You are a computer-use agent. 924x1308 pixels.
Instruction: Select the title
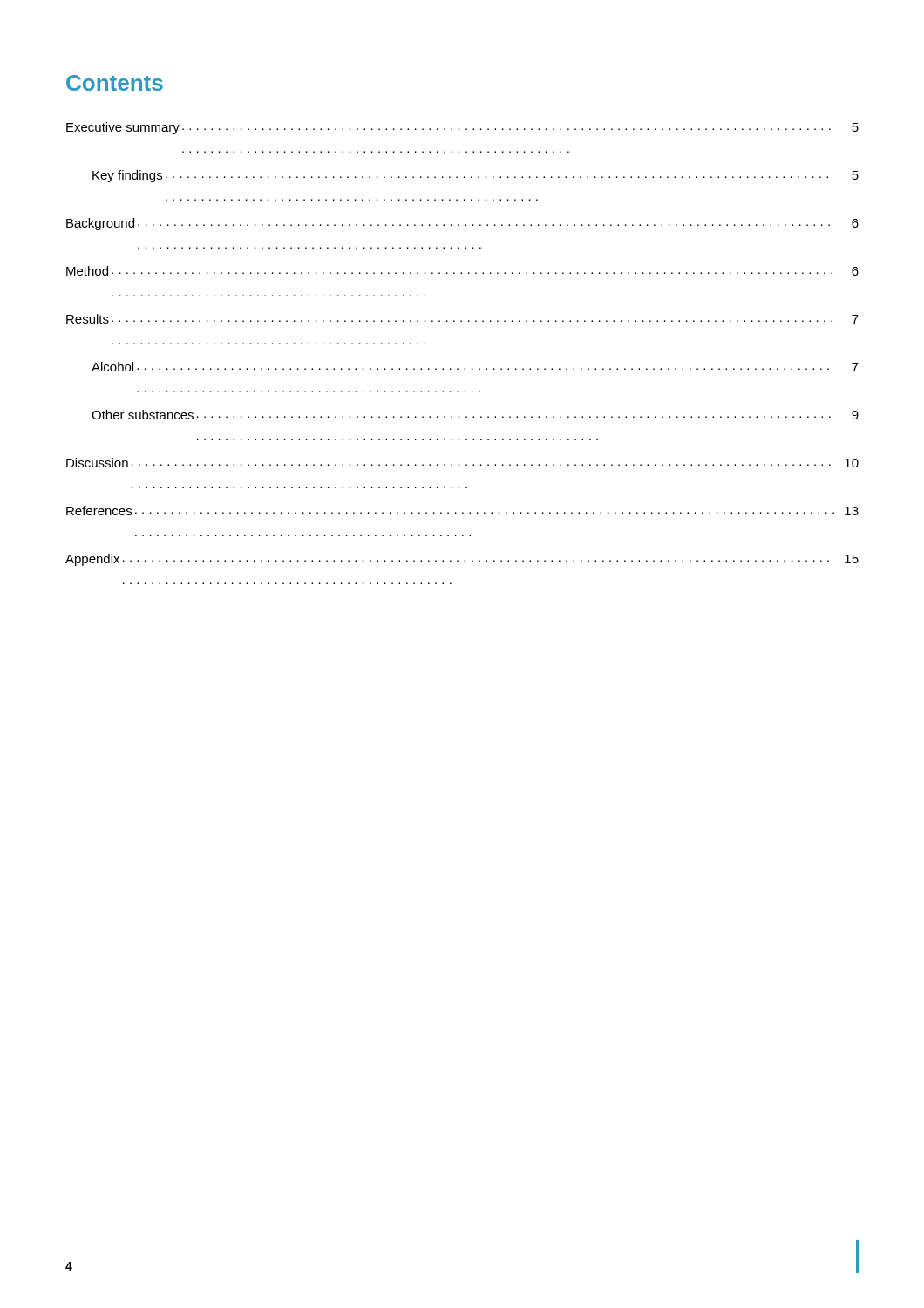(114, 83)
